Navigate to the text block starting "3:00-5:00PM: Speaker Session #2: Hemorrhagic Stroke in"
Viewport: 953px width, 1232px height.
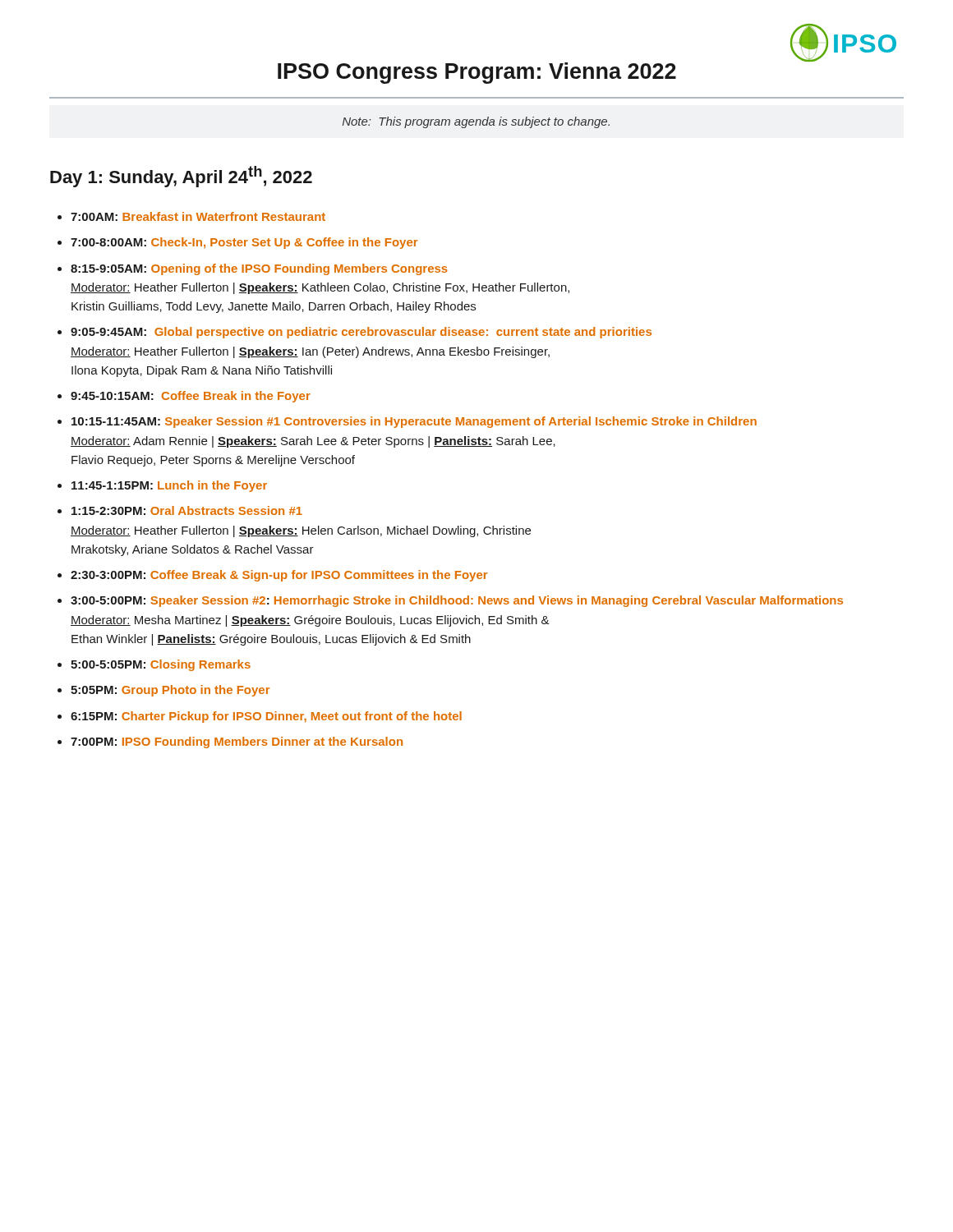[457, 619]
